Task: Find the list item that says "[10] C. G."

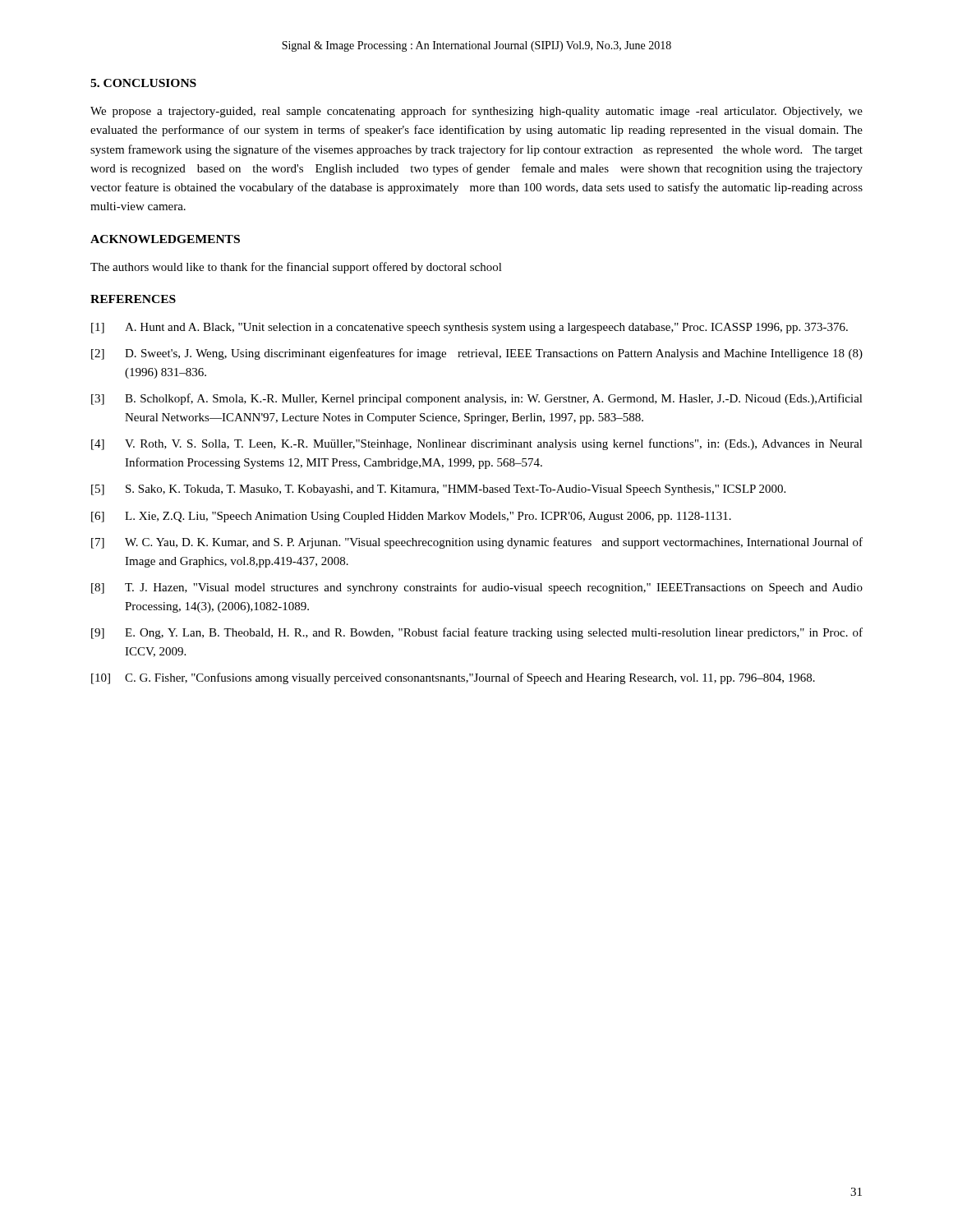Action: coord(476,678)
